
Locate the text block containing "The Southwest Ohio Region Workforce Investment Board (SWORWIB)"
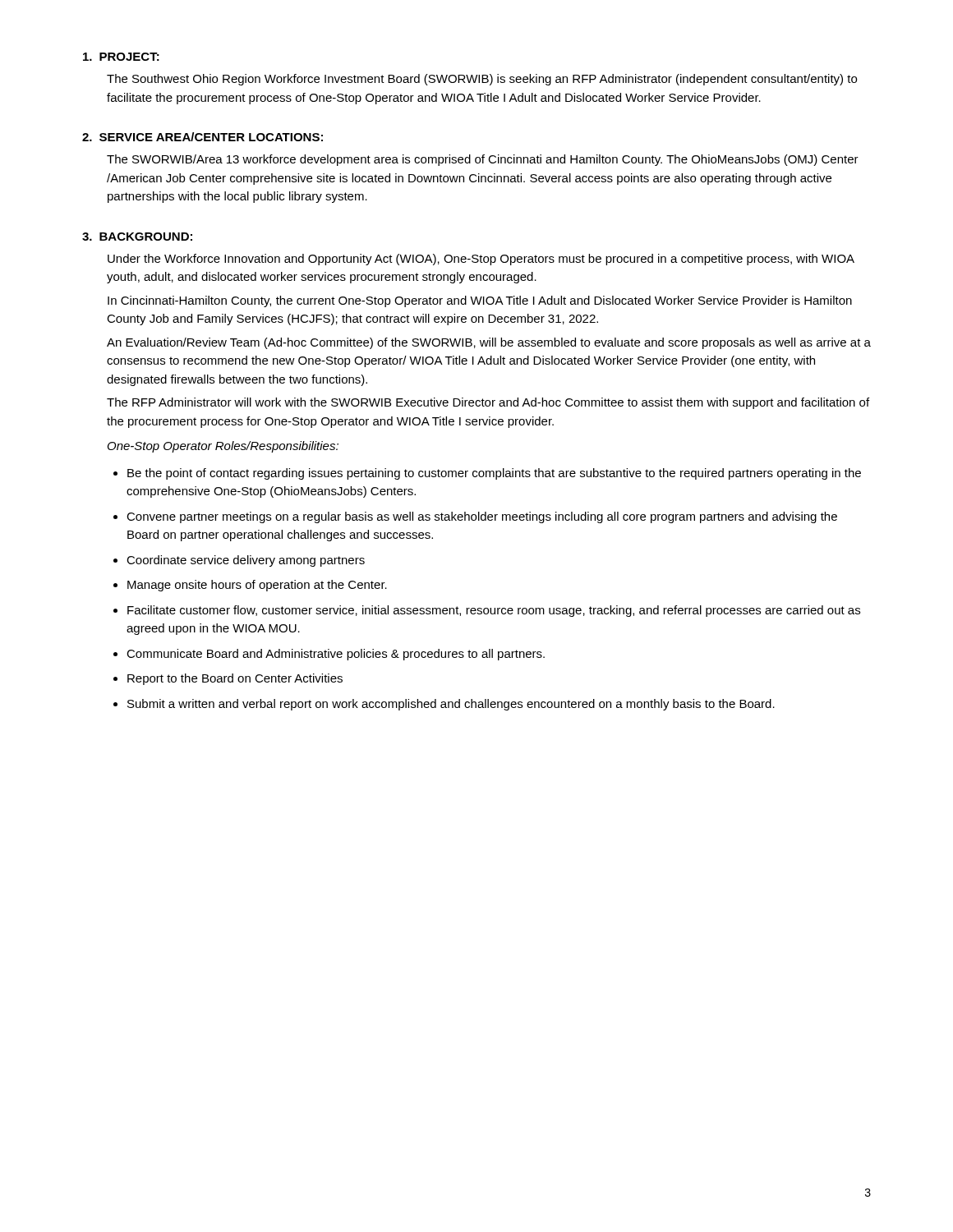click(x=489, y=88)
